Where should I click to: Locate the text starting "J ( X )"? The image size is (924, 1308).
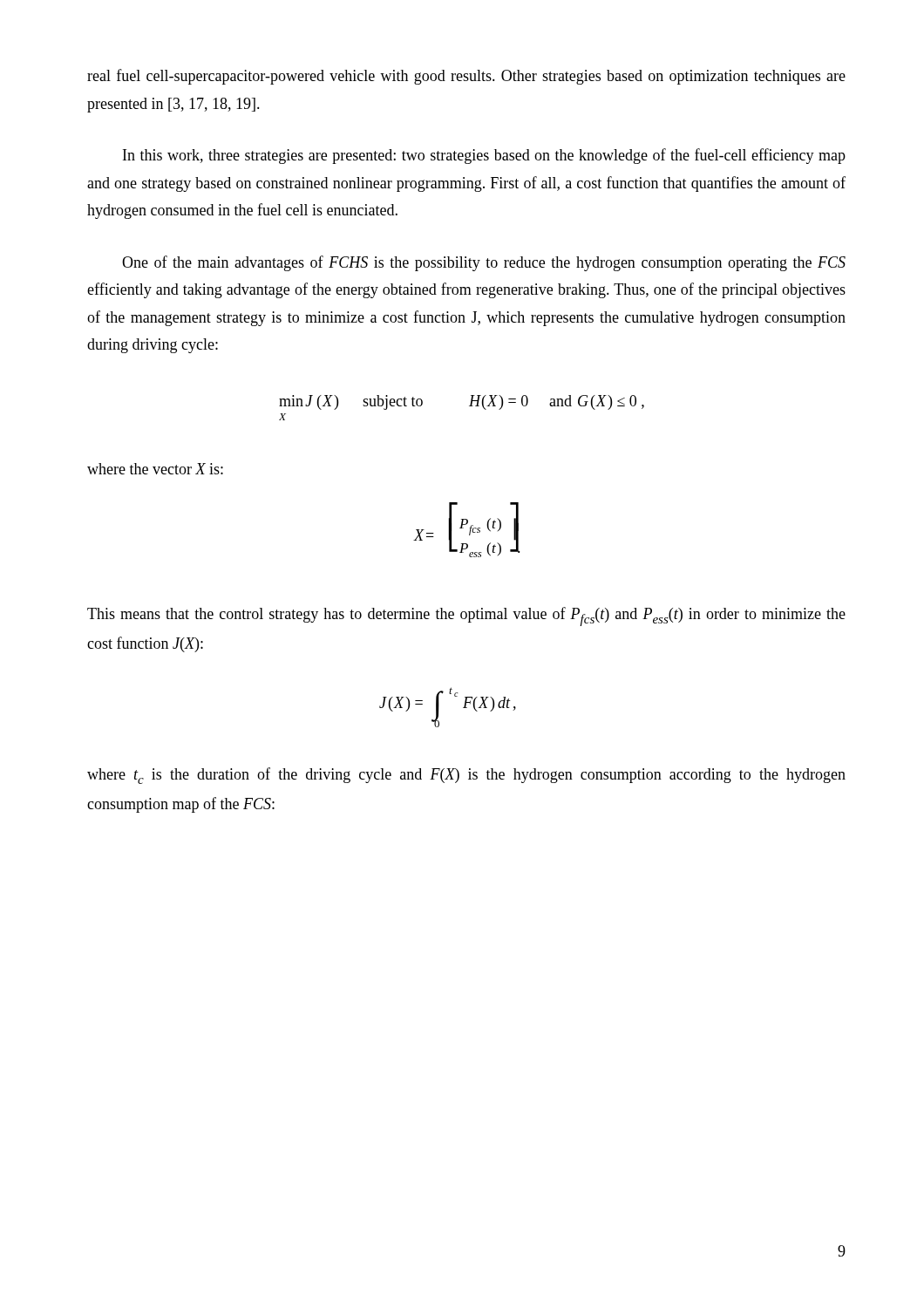click(466, 706)
